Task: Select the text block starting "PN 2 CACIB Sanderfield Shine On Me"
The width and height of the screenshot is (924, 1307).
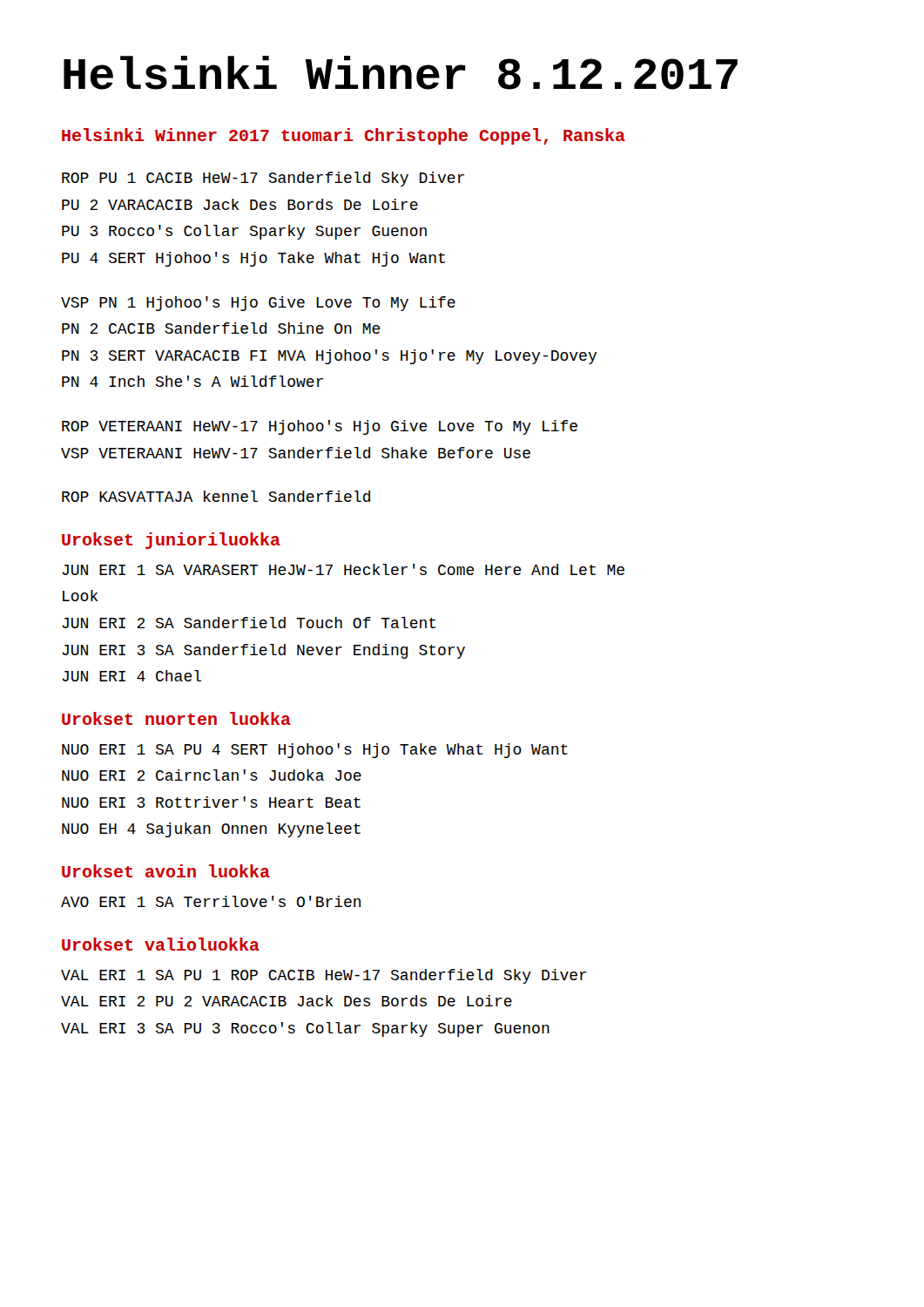Action: coord(221,329)
